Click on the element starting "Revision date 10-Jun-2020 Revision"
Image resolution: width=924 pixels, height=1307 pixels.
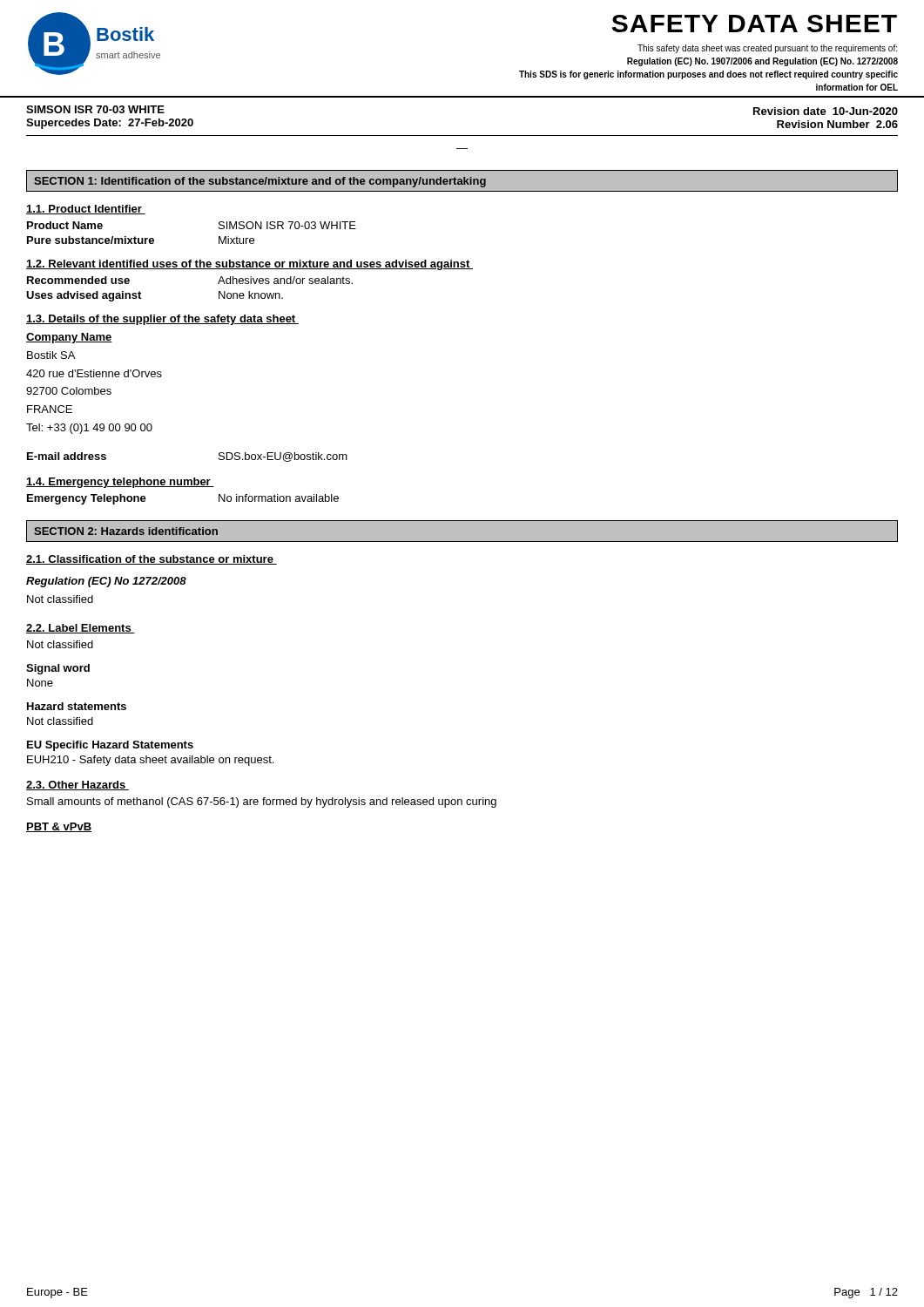[x=825, y=118]
